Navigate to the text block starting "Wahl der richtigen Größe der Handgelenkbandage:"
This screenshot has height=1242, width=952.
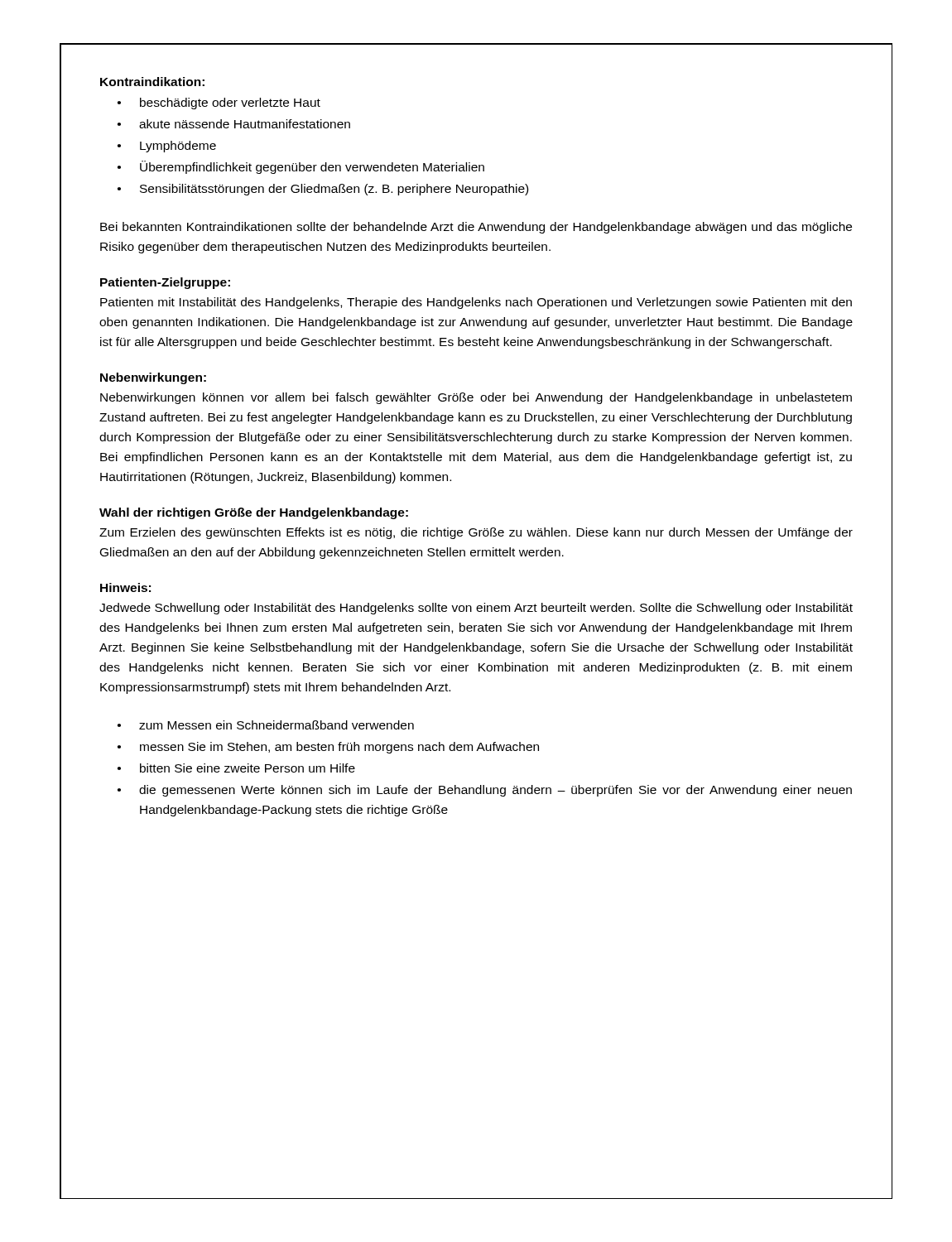(254, 512)
